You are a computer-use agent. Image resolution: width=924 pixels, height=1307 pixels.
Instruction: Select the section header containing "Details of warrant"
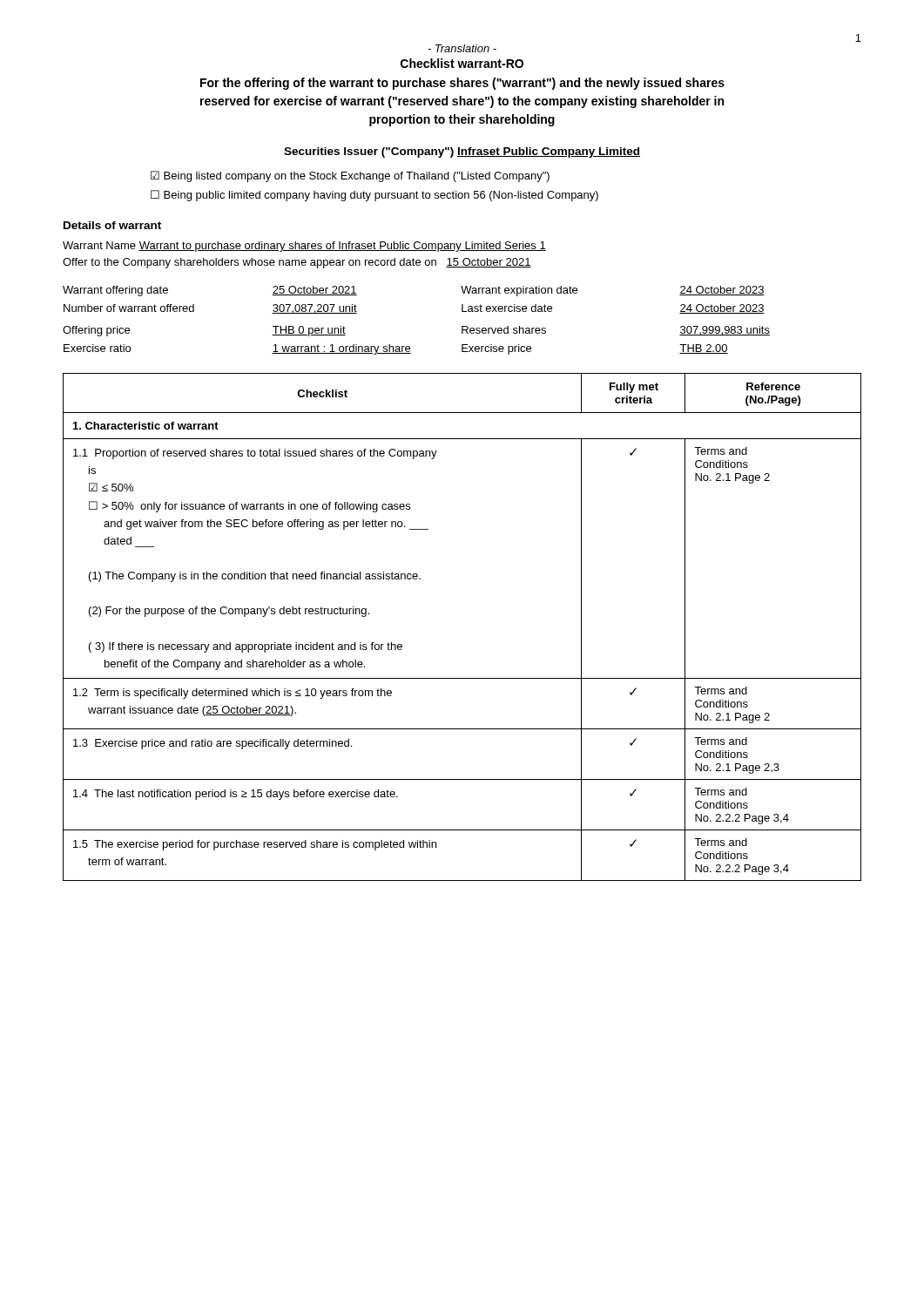tap(112, 225)
